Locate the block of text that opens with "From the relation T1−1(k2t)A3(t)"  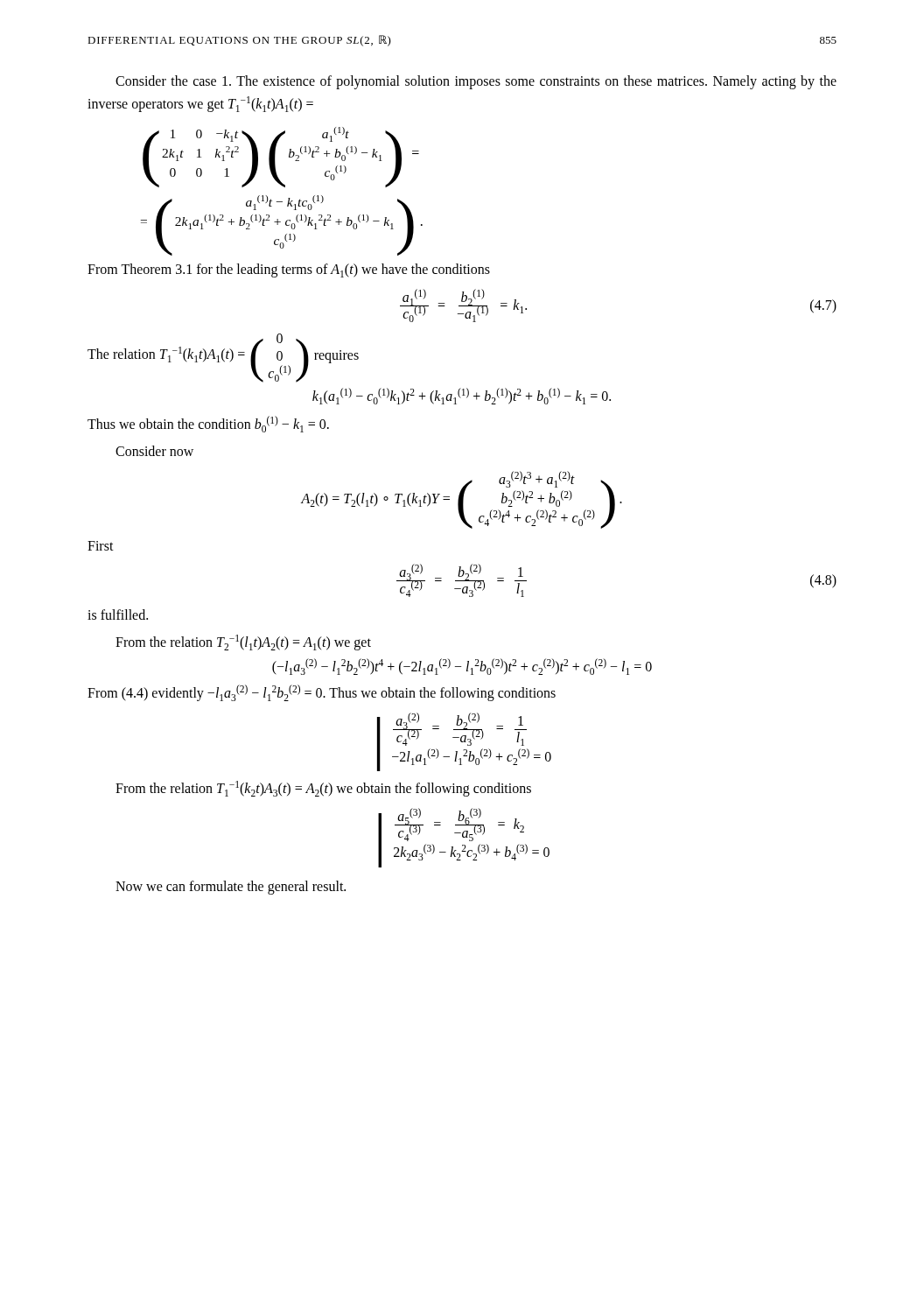462,789
